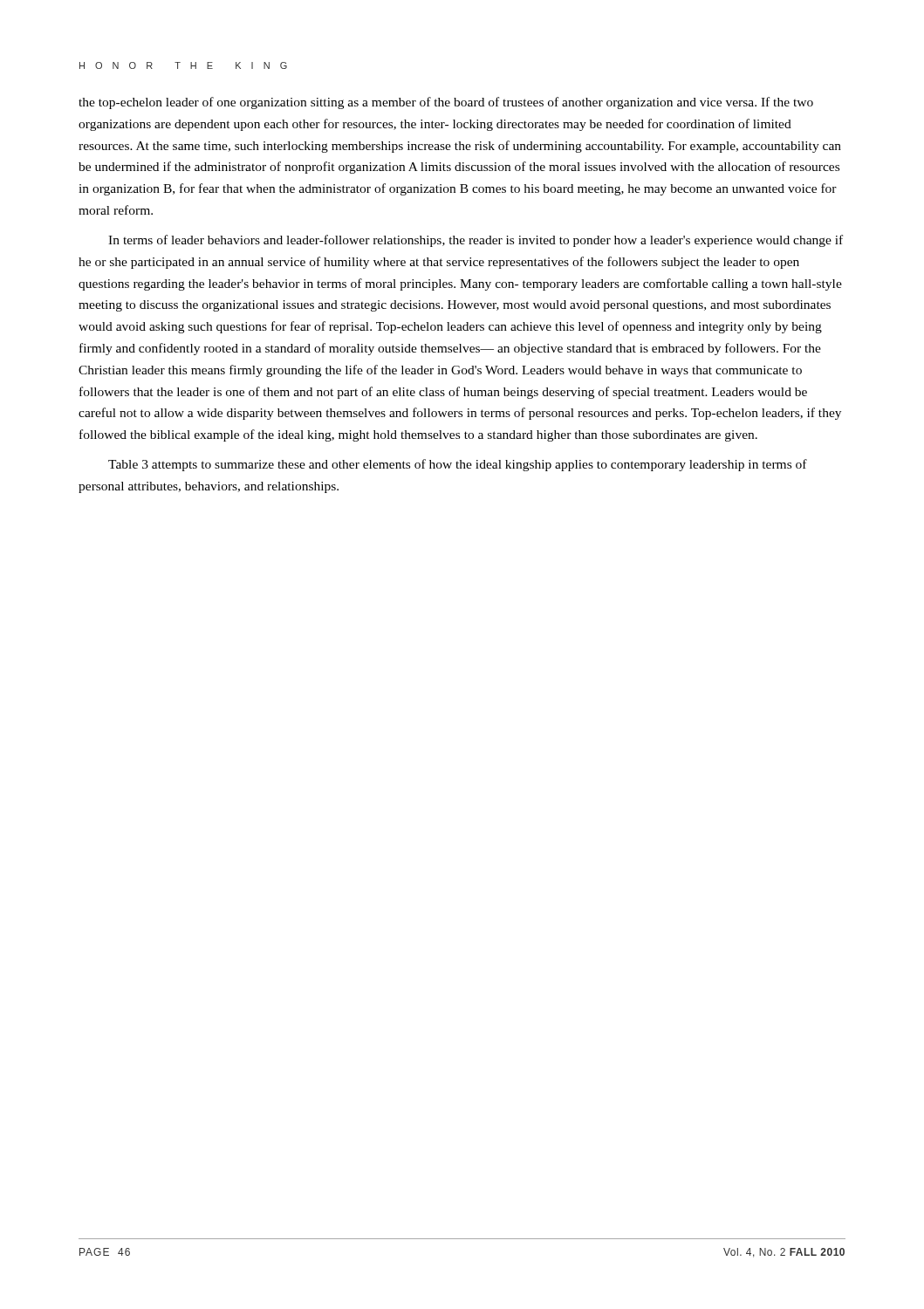Select the element starting "Table 3 attempts to summarize these and other"
The image size is (924, 1309).
coord(462,476)
